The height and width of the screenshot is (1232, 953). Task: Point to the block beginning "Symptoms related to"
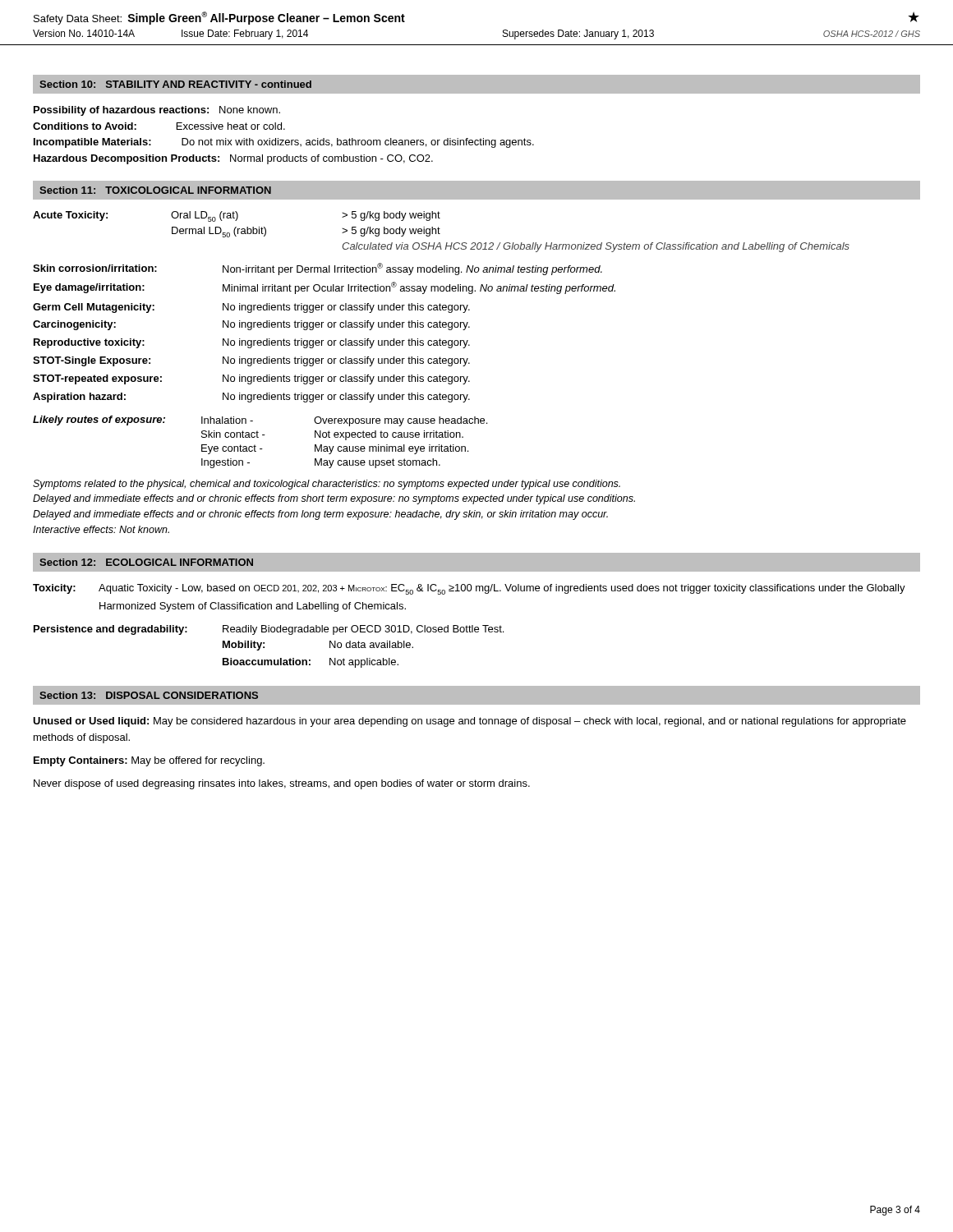point(335,507)
